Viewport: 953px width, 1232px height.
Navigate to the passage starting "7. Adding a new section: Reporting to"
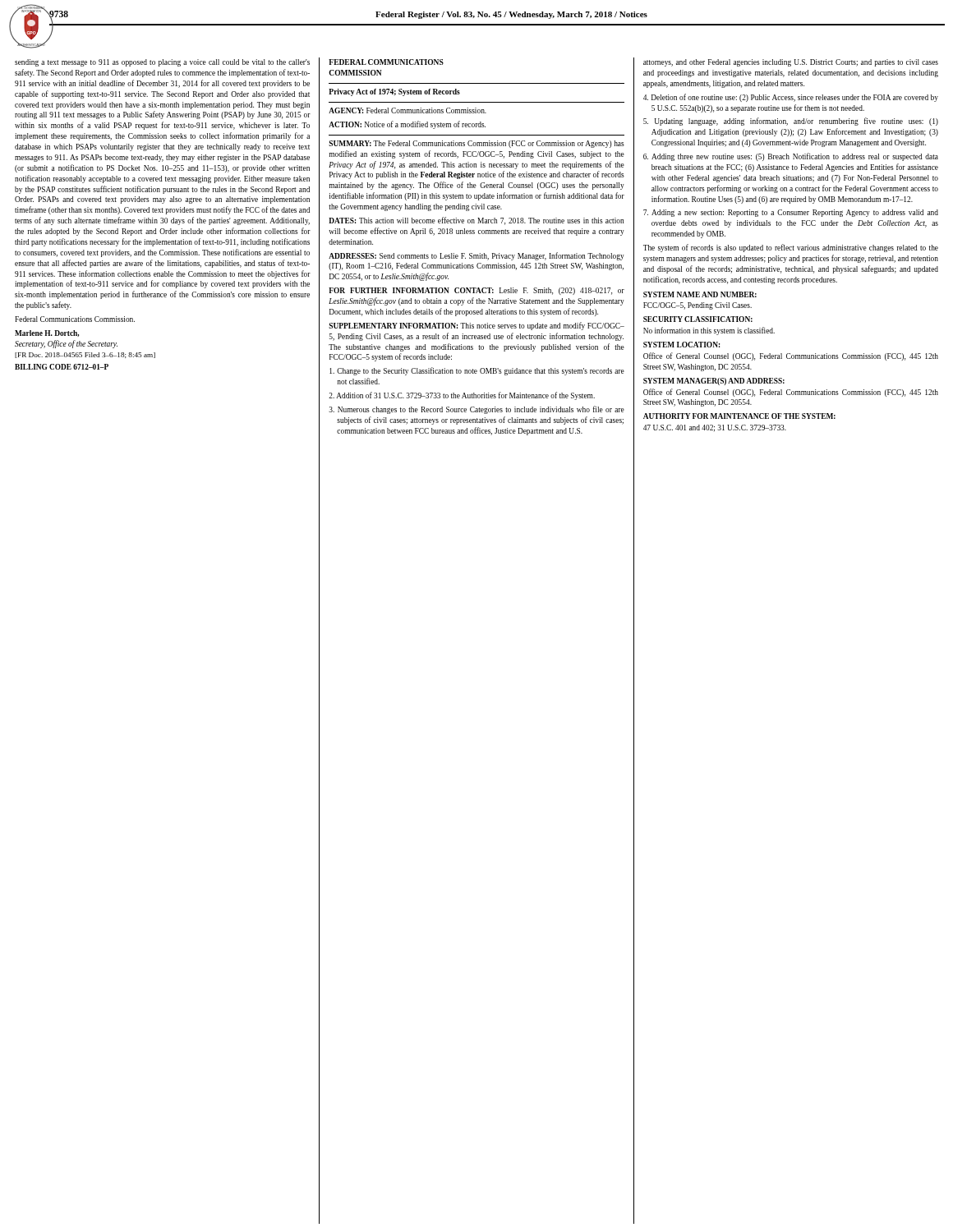[x=791, y=224]
